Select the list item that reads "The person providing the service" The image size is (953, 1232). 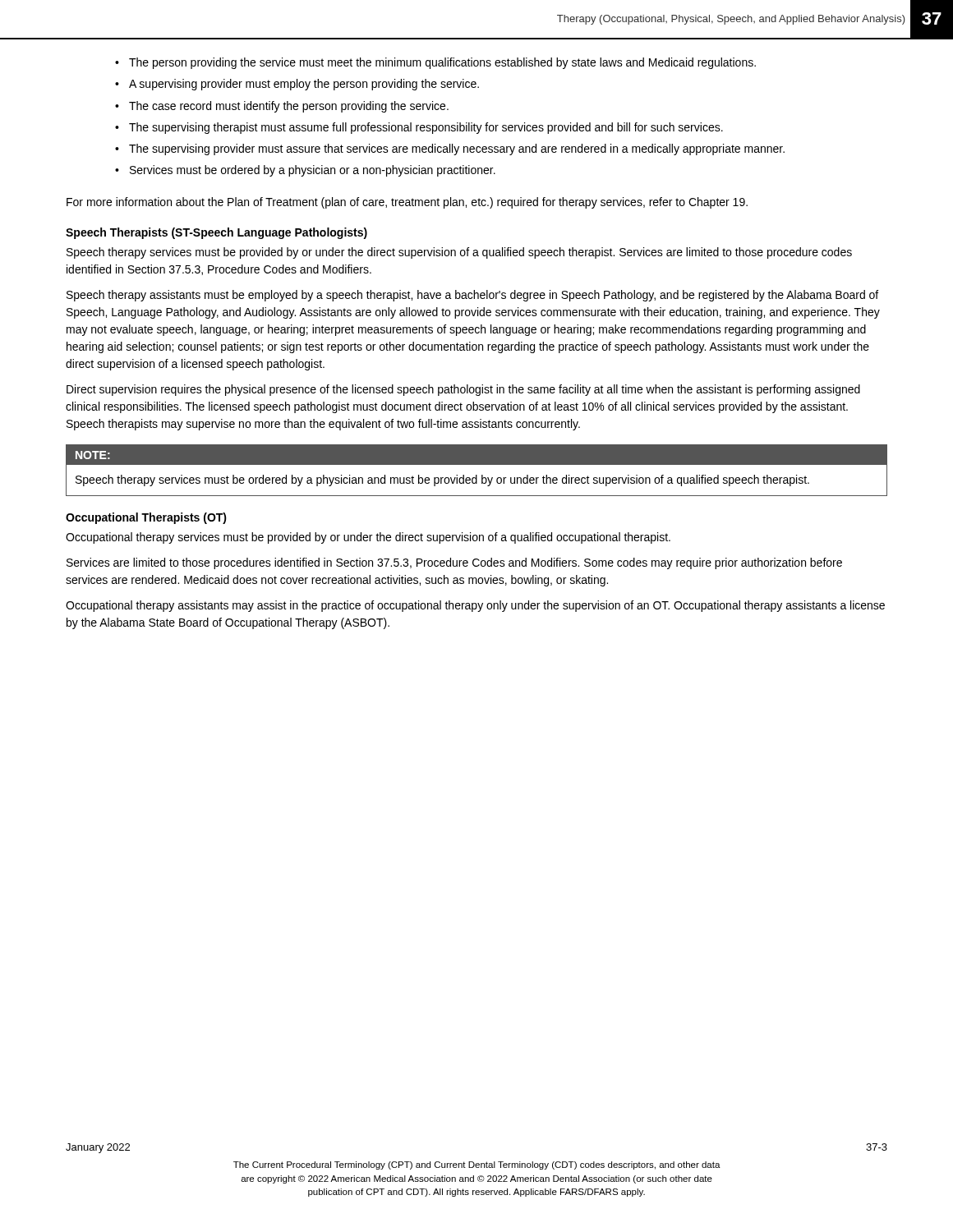coord(501,63)
